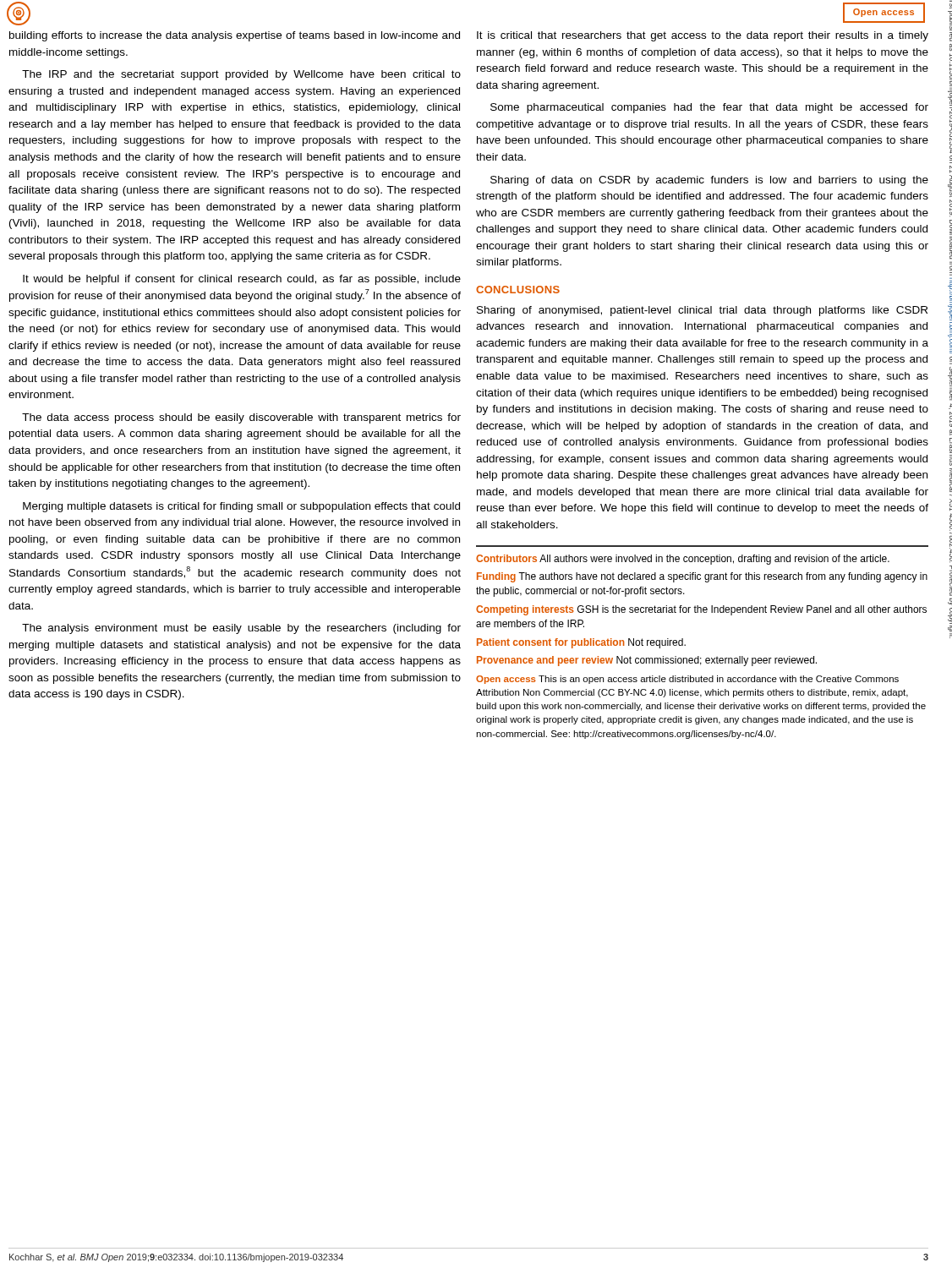The width and height of the screenshot is (952, 1268).
Task: Find the text starting "Contributors All authors"
Action: tap(683, 558)
